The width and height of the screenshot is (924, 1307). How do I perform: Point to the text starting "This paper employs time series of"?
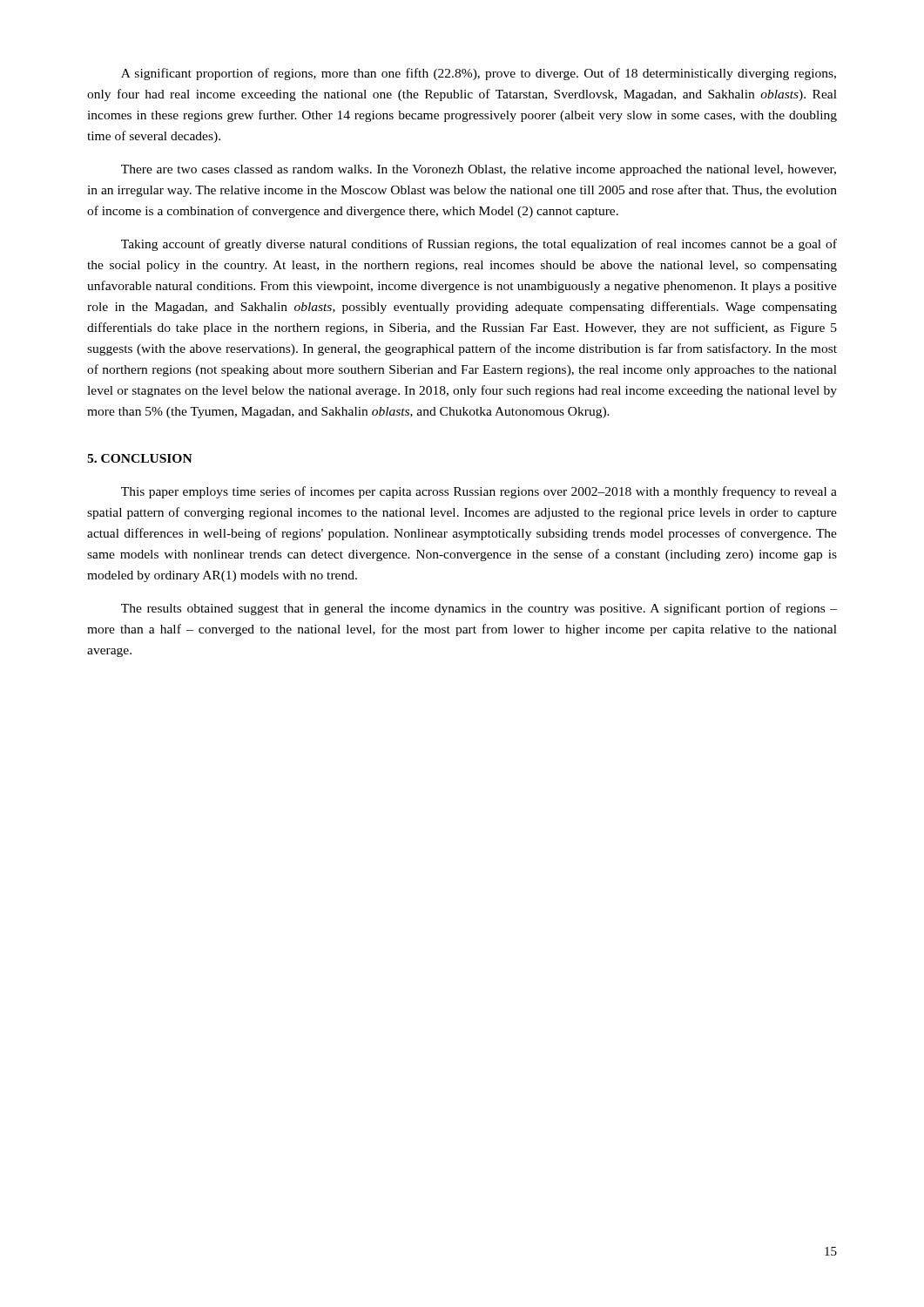[x=479, y=492]
